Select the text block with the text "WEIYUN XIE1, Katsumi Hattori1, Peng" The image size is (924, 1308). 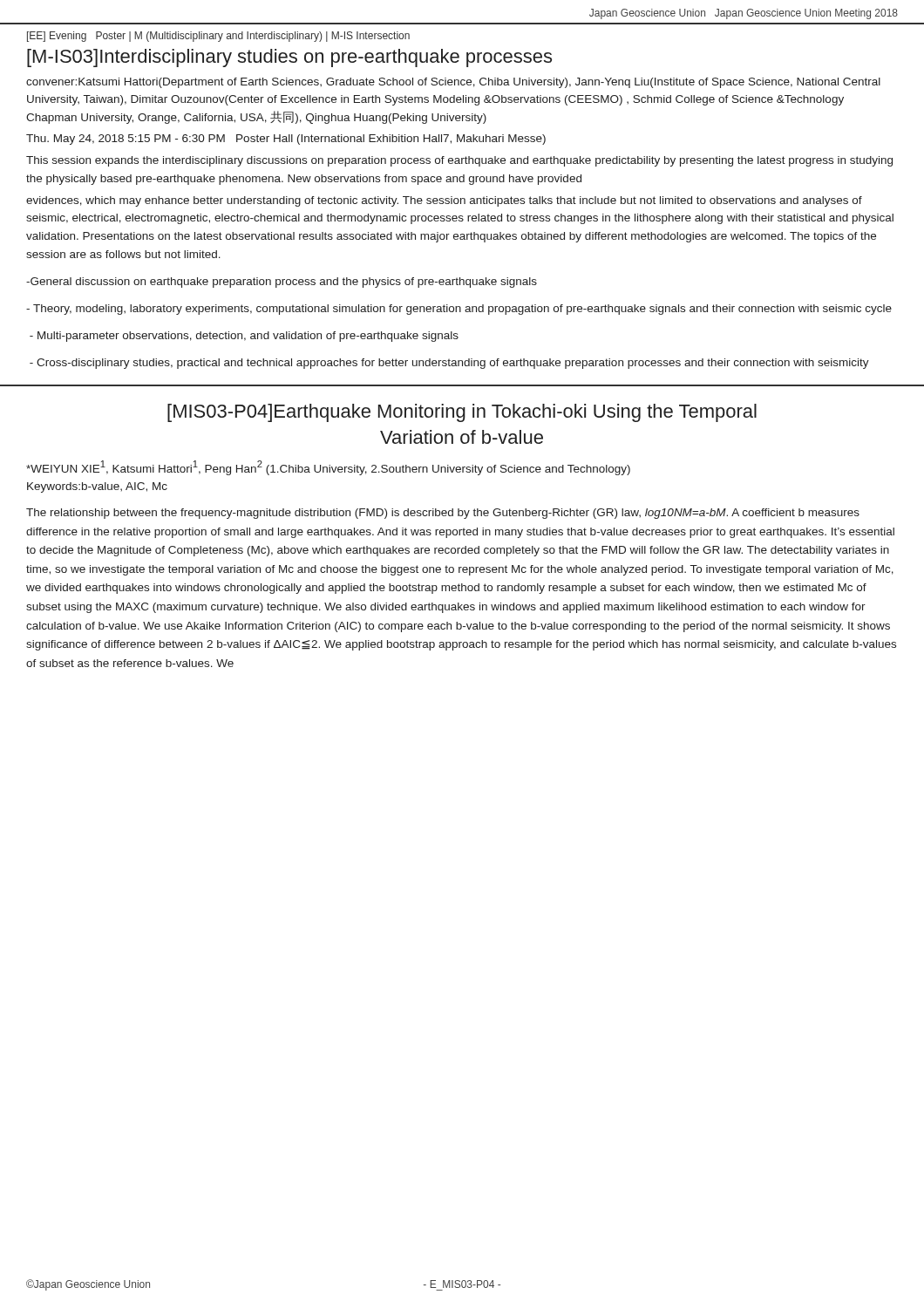coord(328,467)
